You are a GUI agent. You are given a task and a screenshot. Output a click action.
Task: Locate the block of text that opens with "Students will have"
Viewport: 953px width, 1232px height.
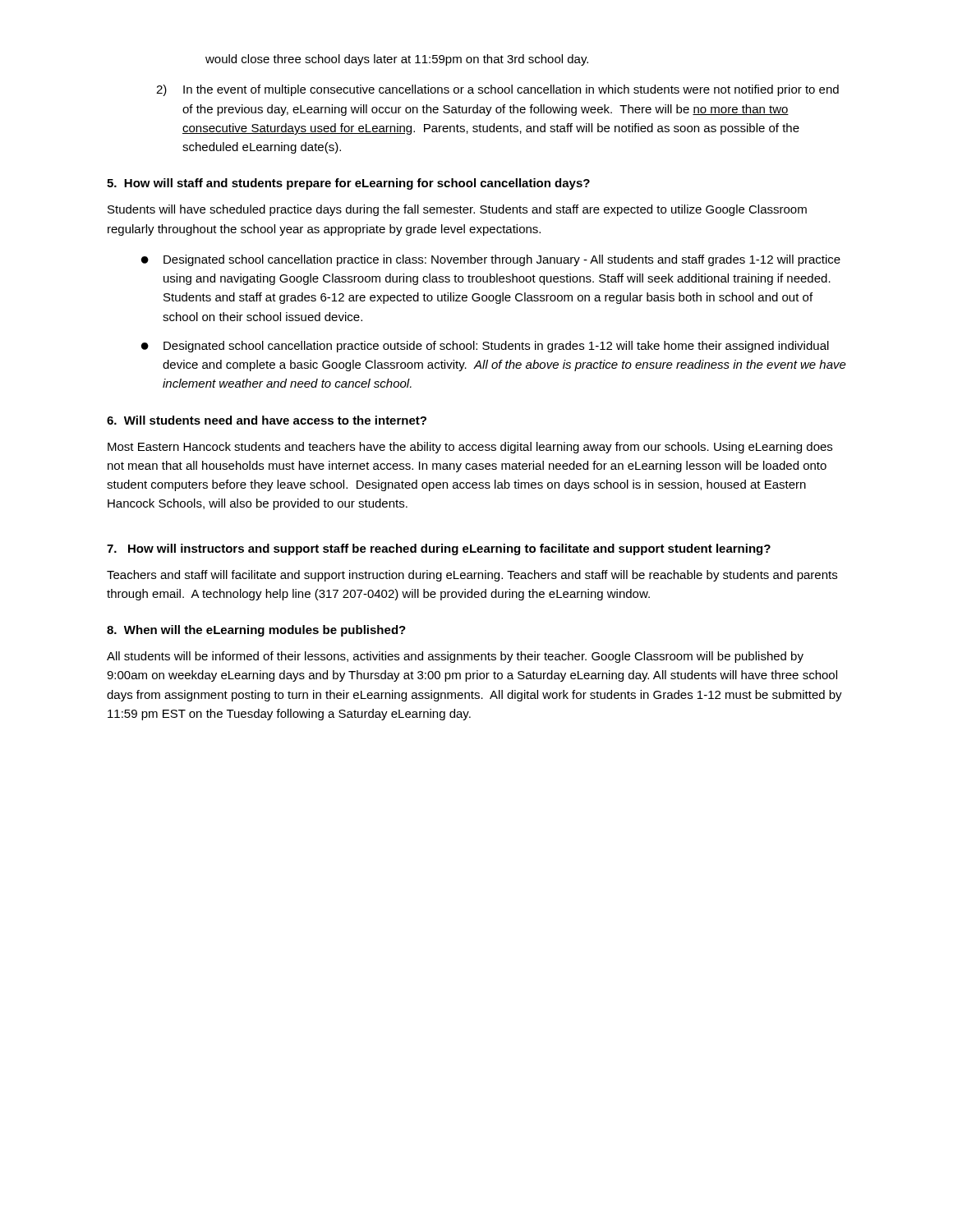[x=457, y=219]
